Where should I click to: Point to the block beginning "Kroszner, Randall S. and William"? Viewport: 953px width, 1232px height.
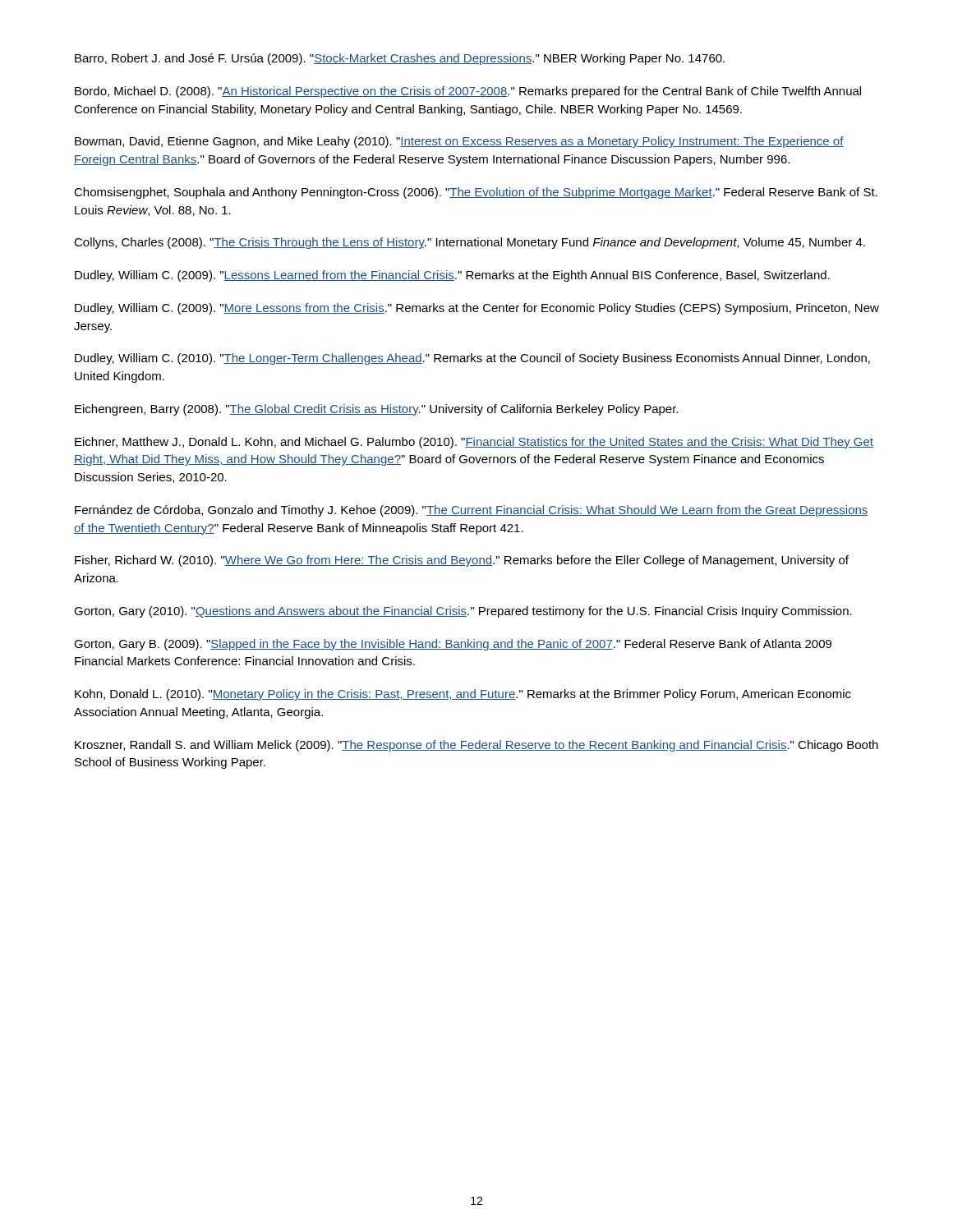tap(476, 753)
